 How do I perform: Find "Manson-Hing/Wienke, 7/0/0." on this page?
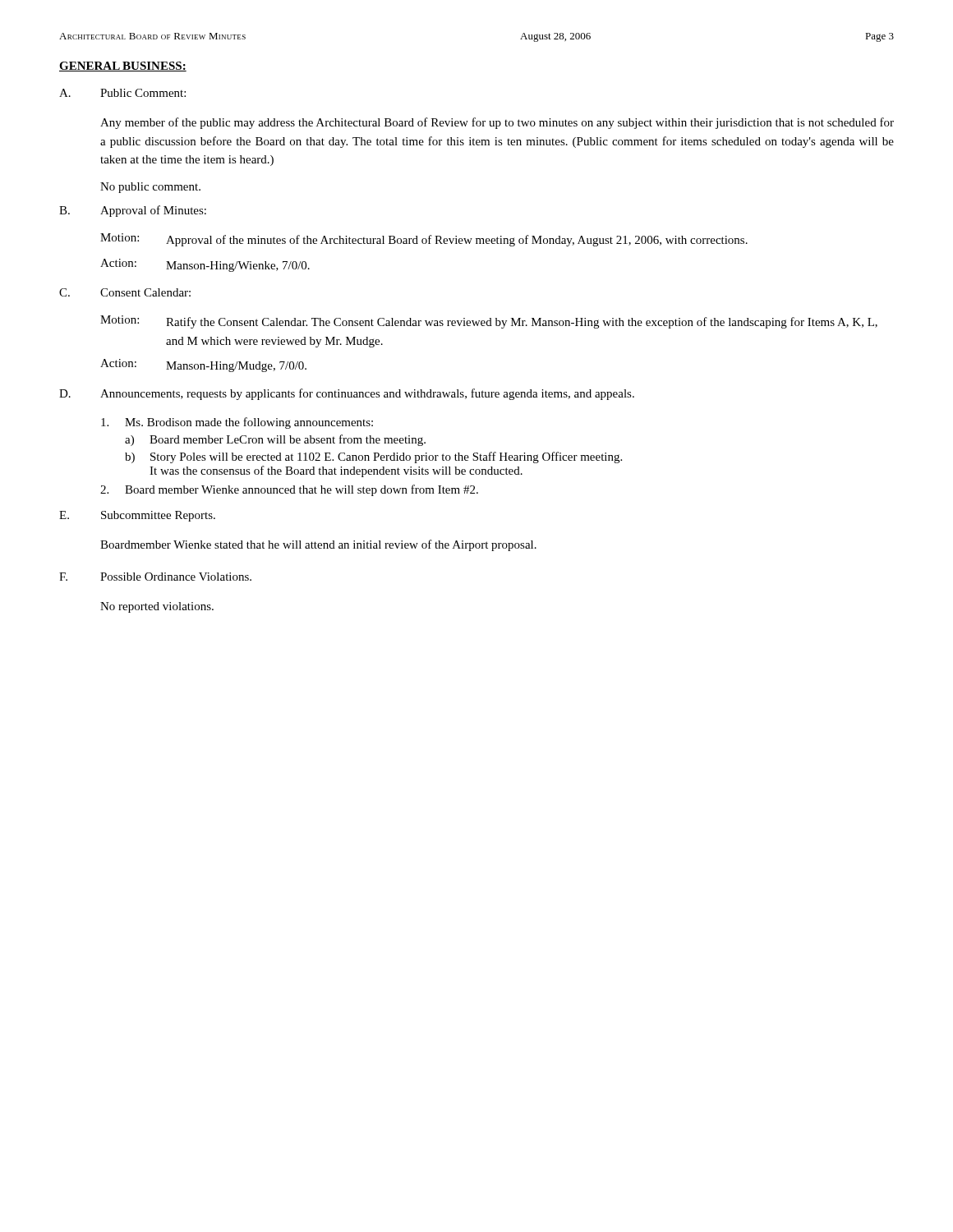point(238,265)
